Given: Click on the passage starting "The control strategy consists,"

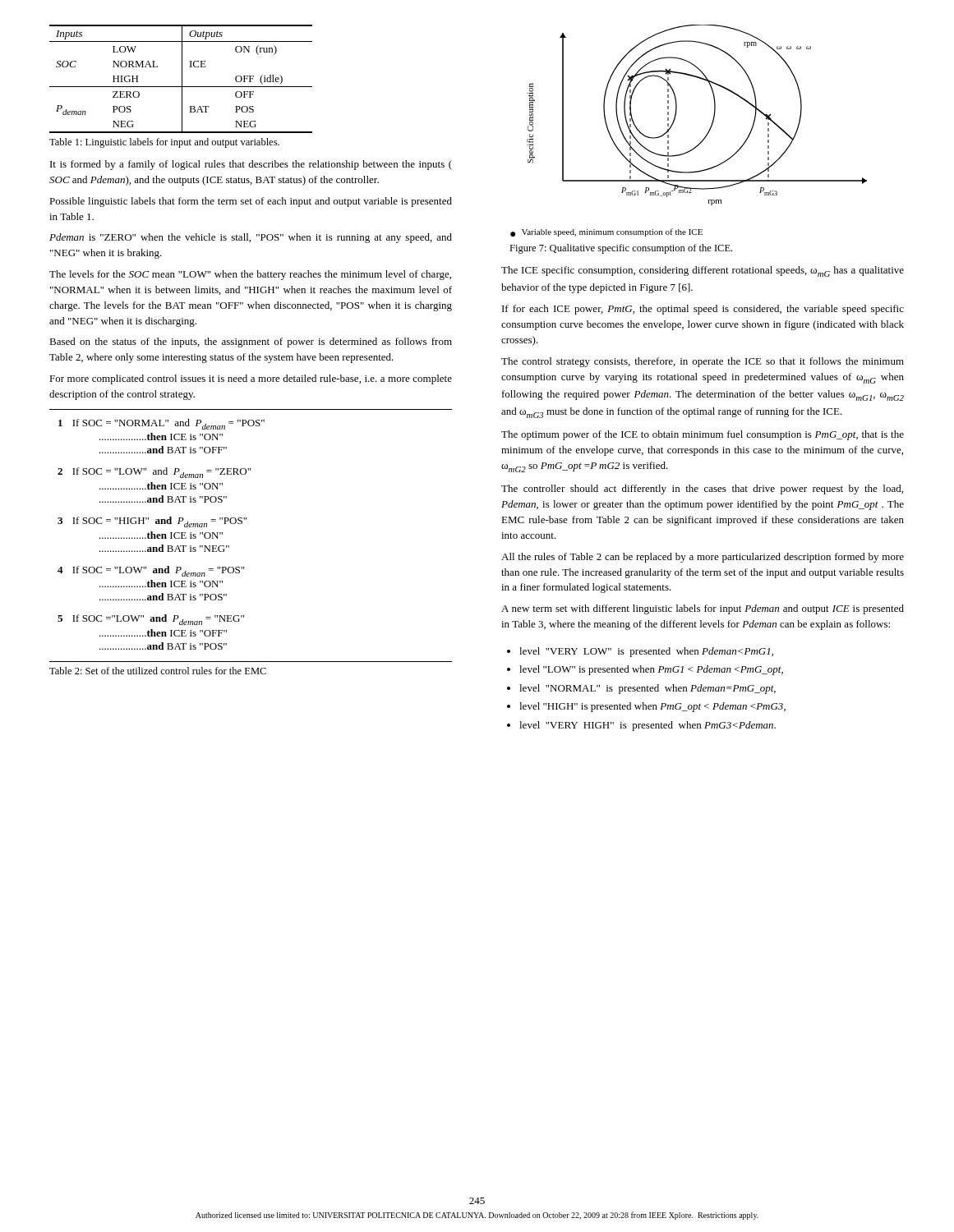Looking at the screenshot, I should point(703,387).
